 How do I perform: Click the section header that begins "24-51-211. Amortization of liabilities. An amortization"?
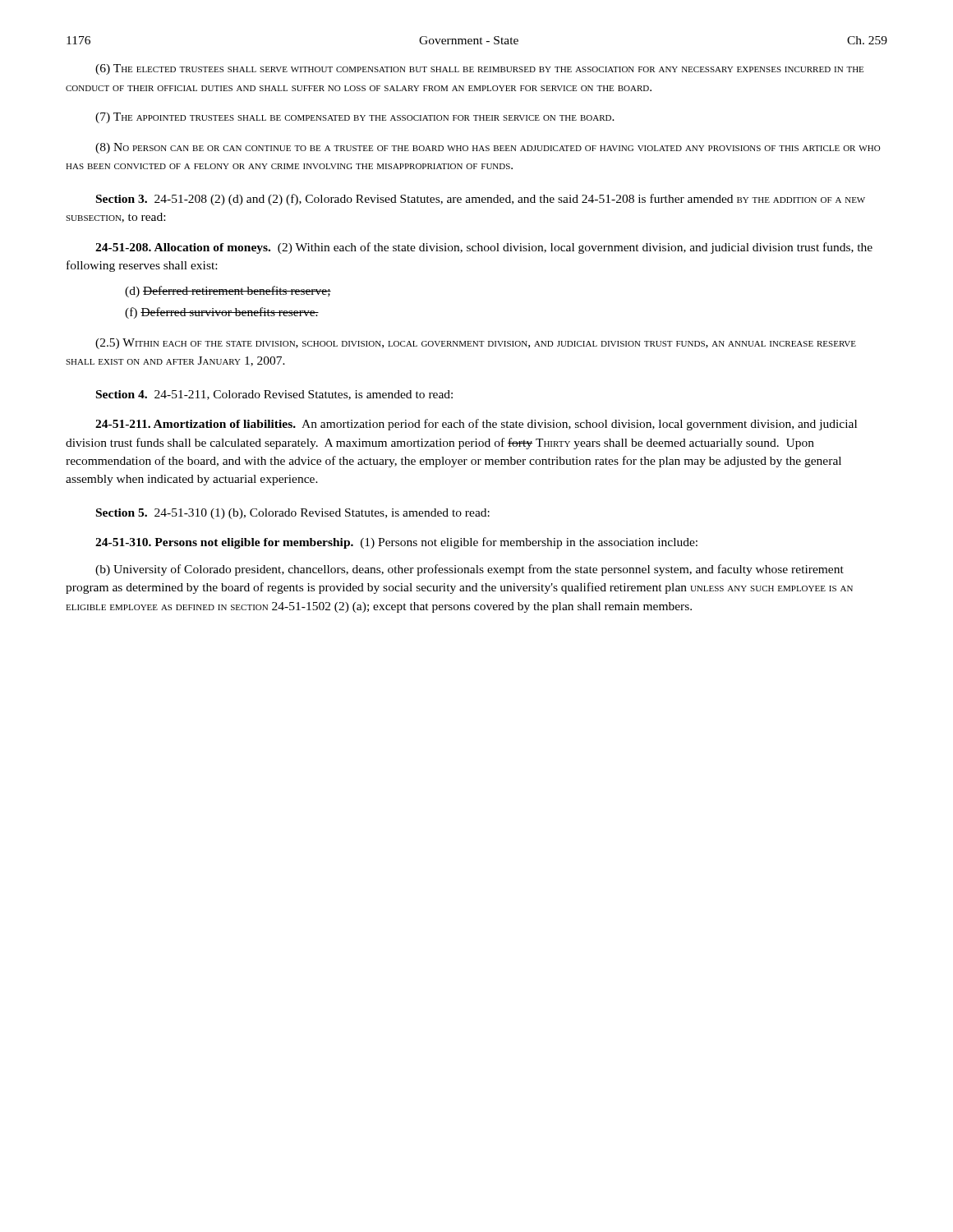point(476,452)
